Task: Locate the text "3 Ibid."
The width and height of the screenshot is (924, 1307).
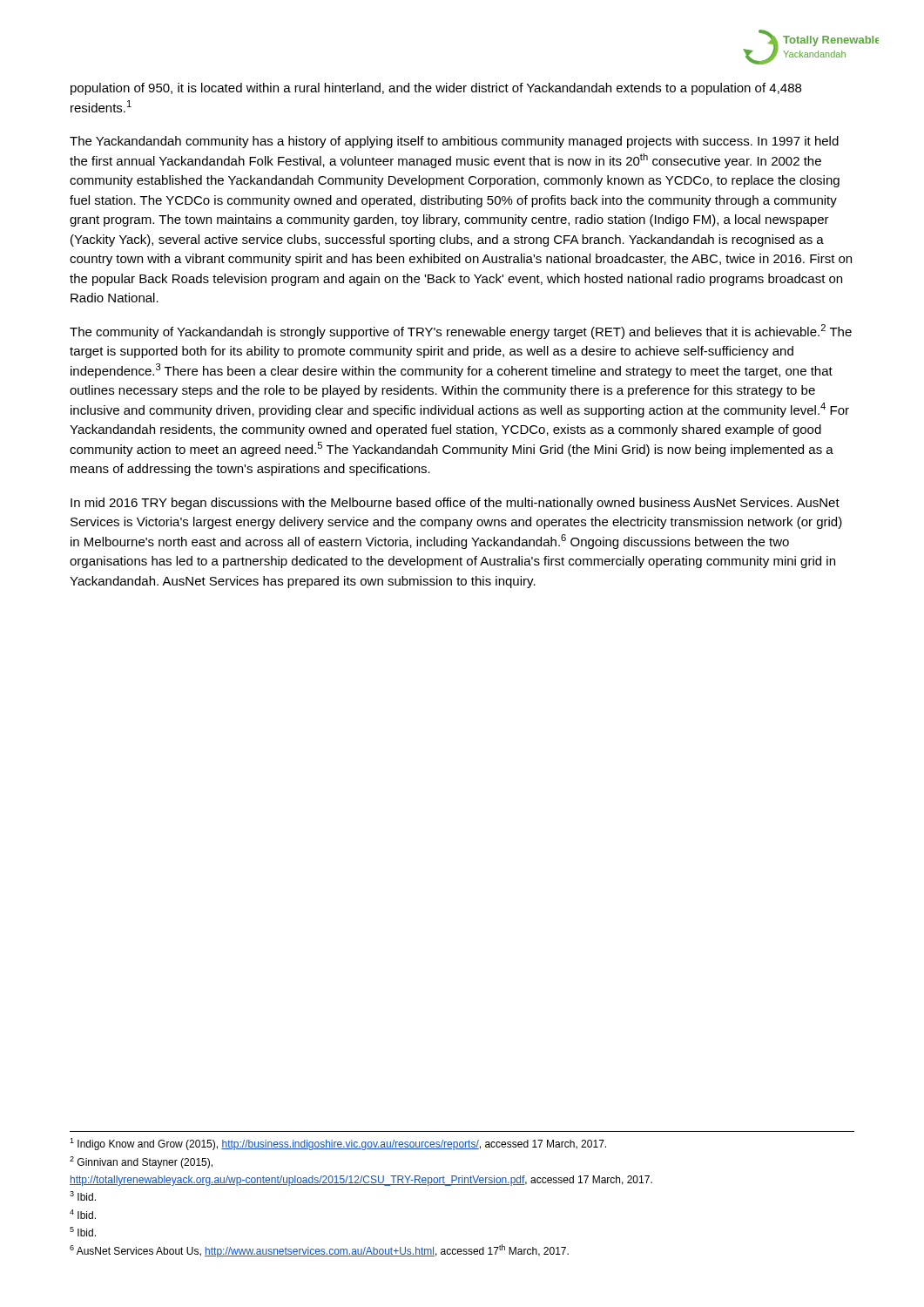Action: pyautogui.click(x=83, y=1197)
